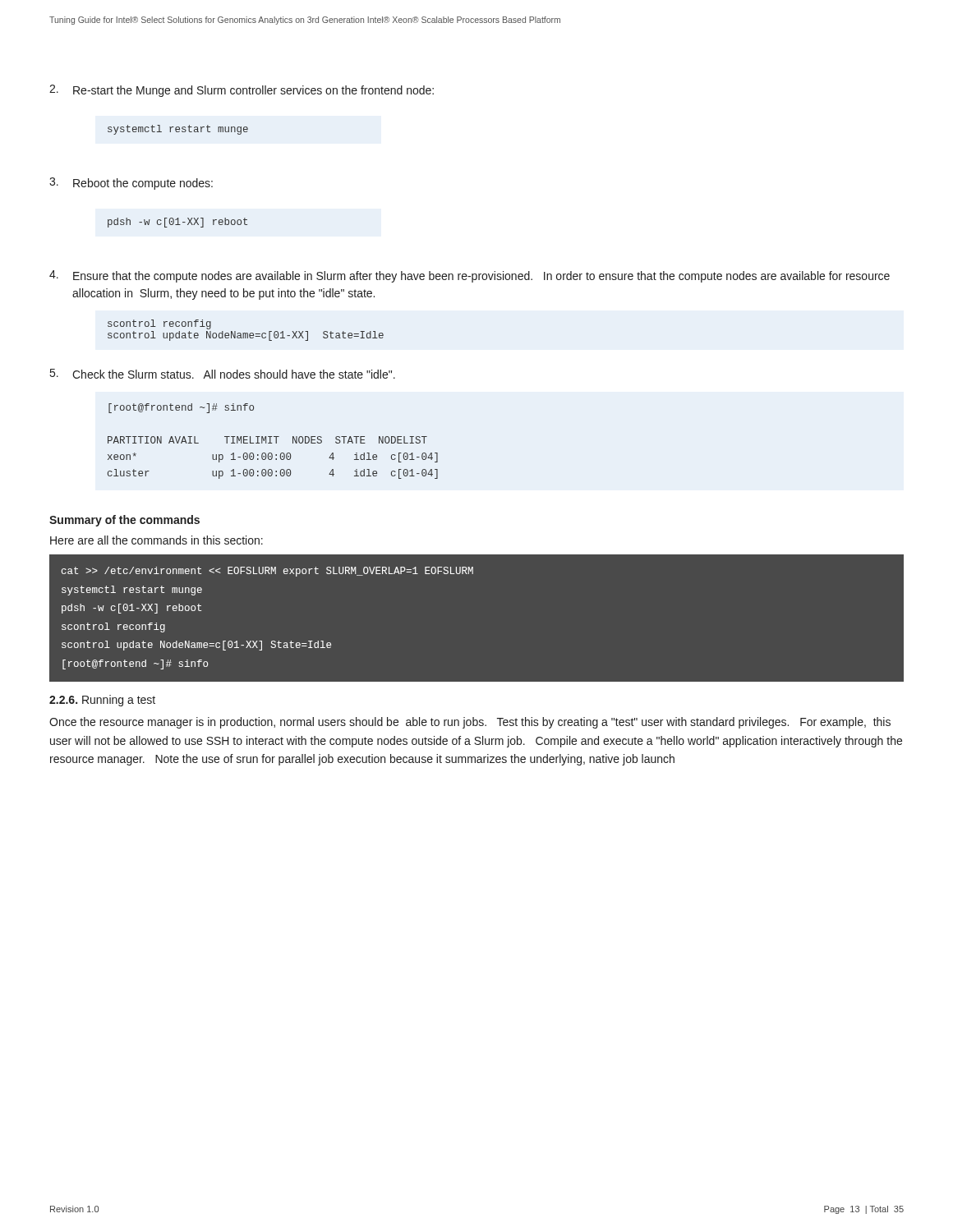Viewport: 953px width, 1232px height.
Task: Find "pdsh -w c[01-XX] reboot" on this page
Action: (238, 223)
